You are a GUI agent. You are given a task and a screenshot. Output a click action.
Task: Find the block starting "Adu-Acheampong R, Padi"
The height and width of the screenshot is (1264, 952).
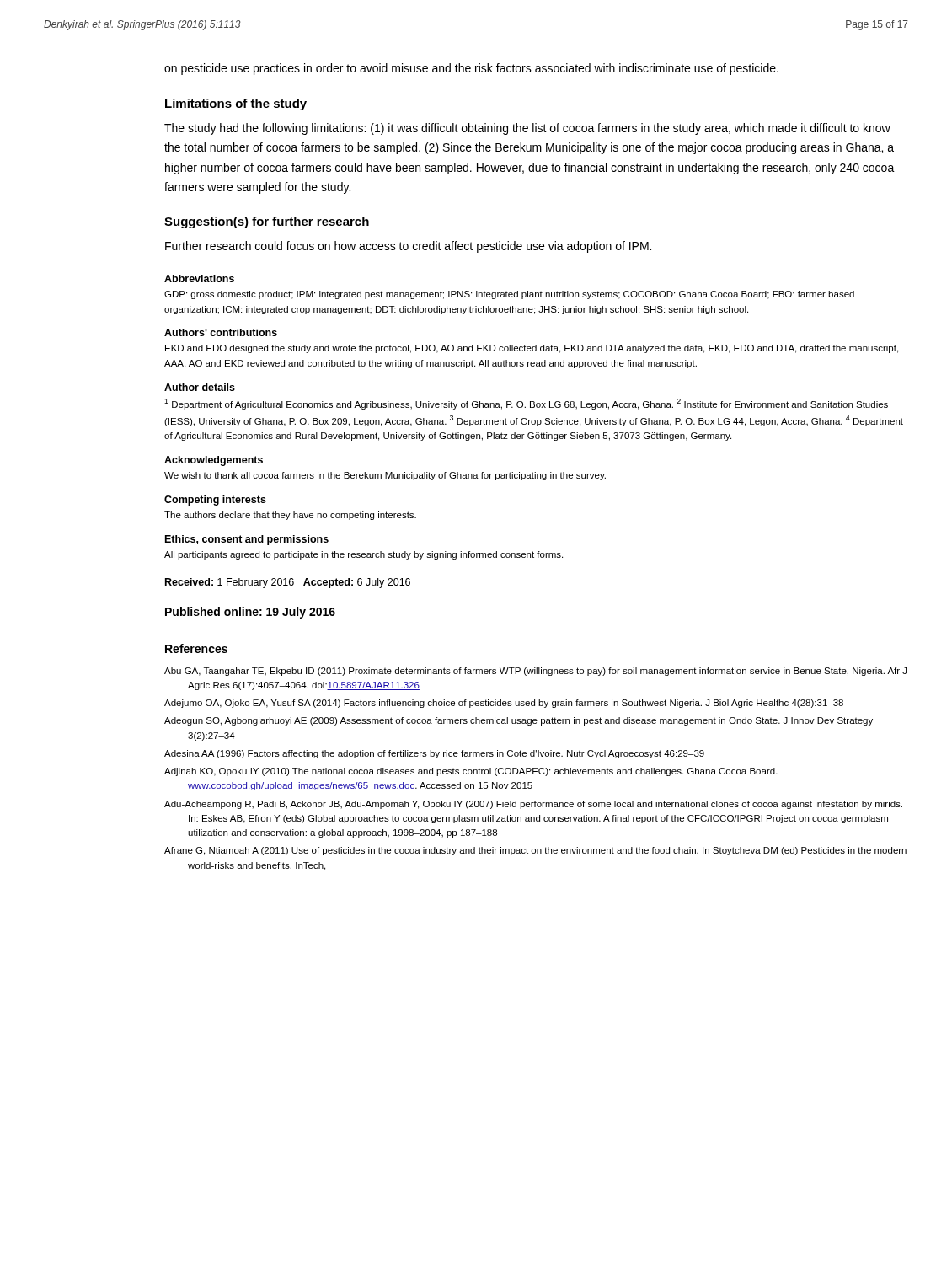click(x=534, y=818)
